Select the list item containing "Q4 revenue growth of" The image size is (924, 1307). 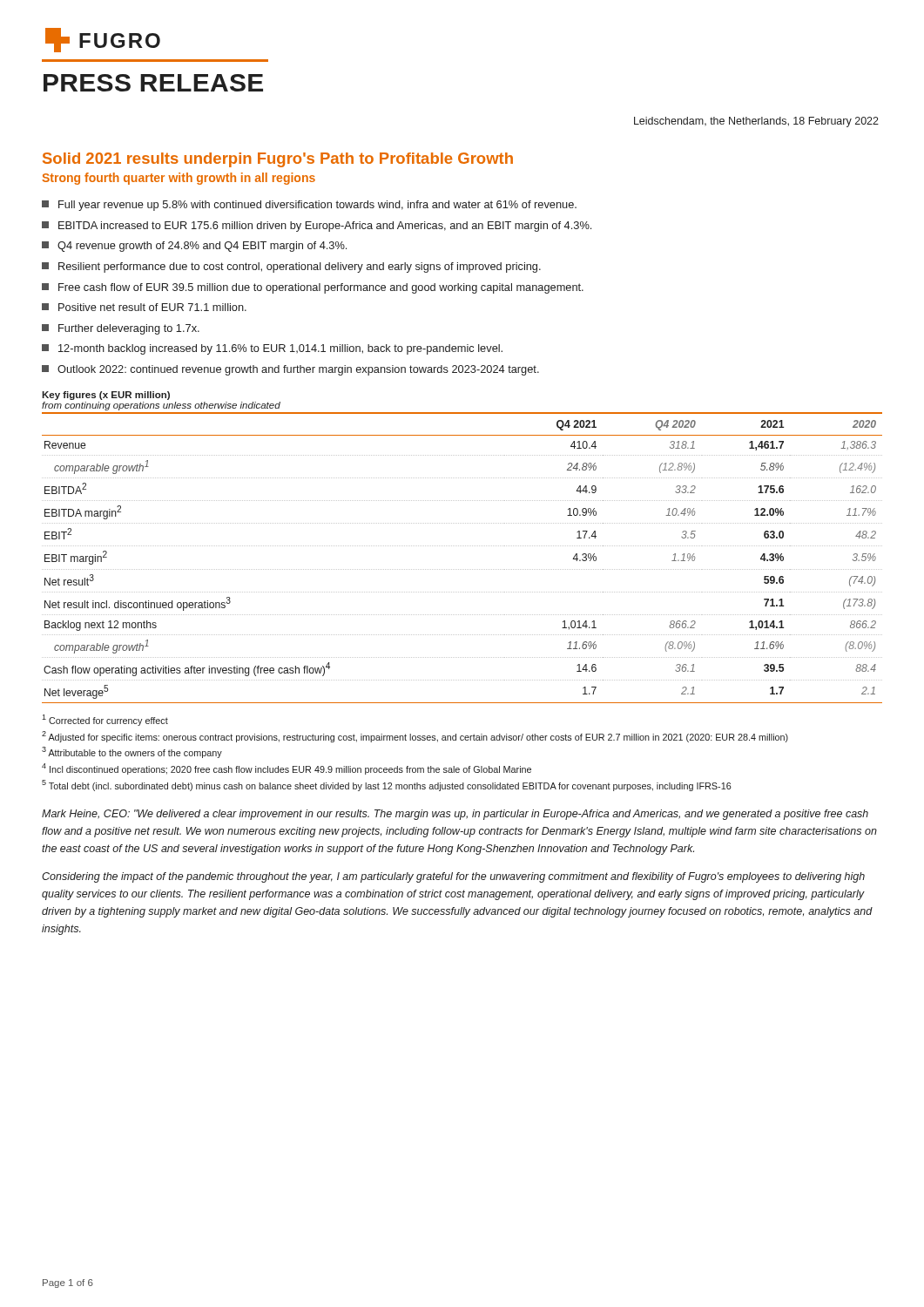tap(195, 246)
